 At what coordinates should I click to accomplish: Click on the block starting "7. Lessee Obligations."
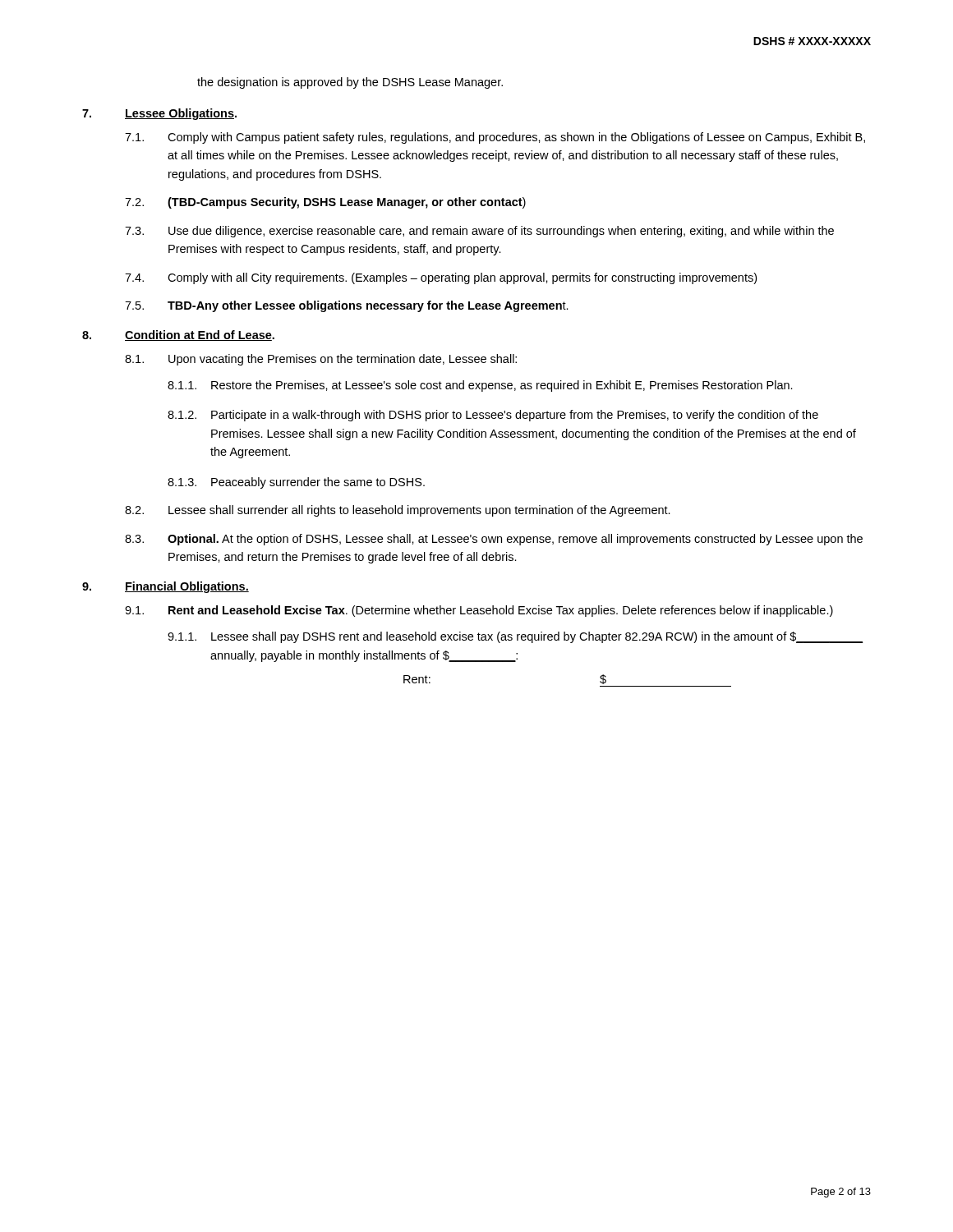[159, 114]
